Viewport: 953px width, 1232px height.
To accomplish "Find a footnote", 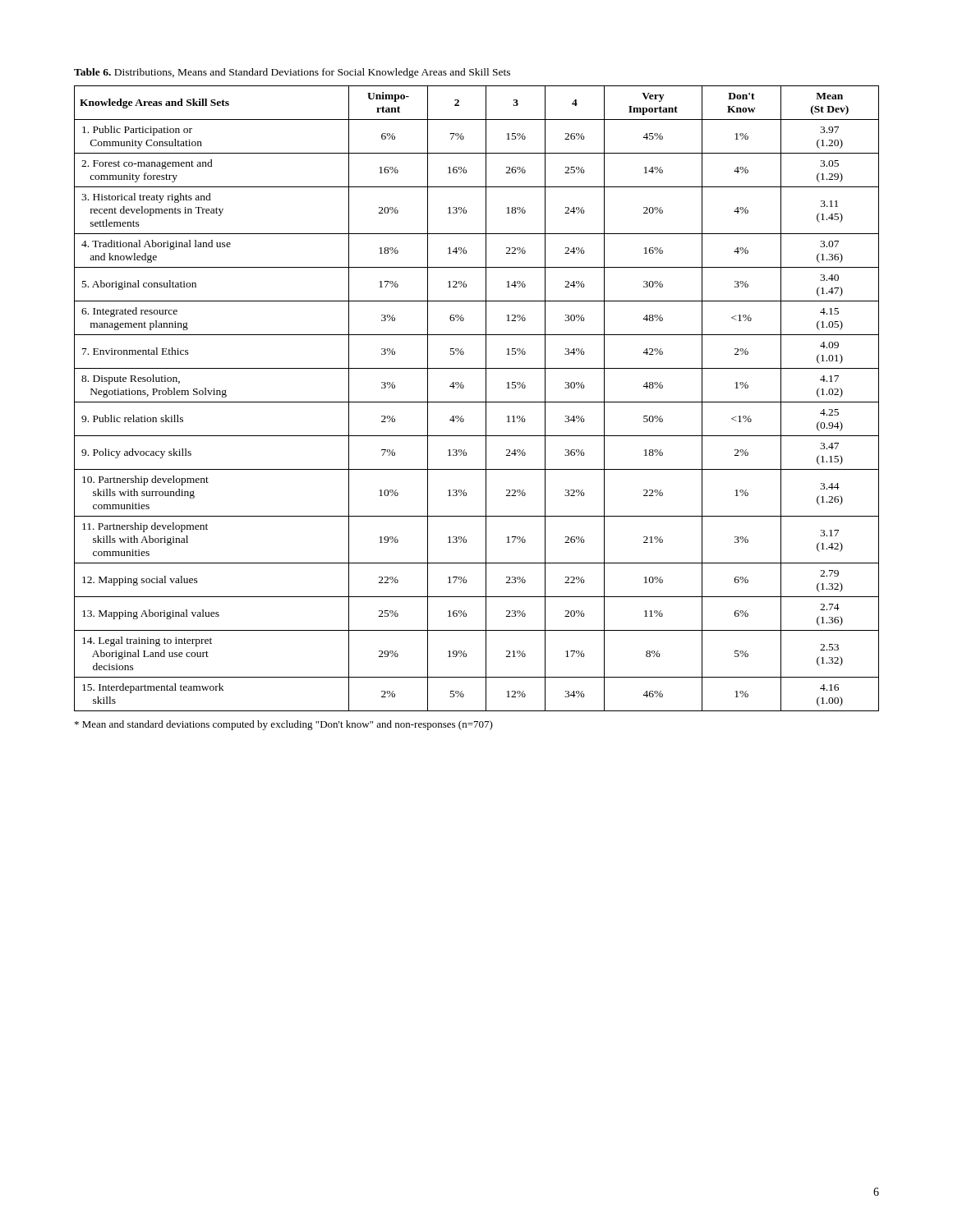I will tap(283, 724).
